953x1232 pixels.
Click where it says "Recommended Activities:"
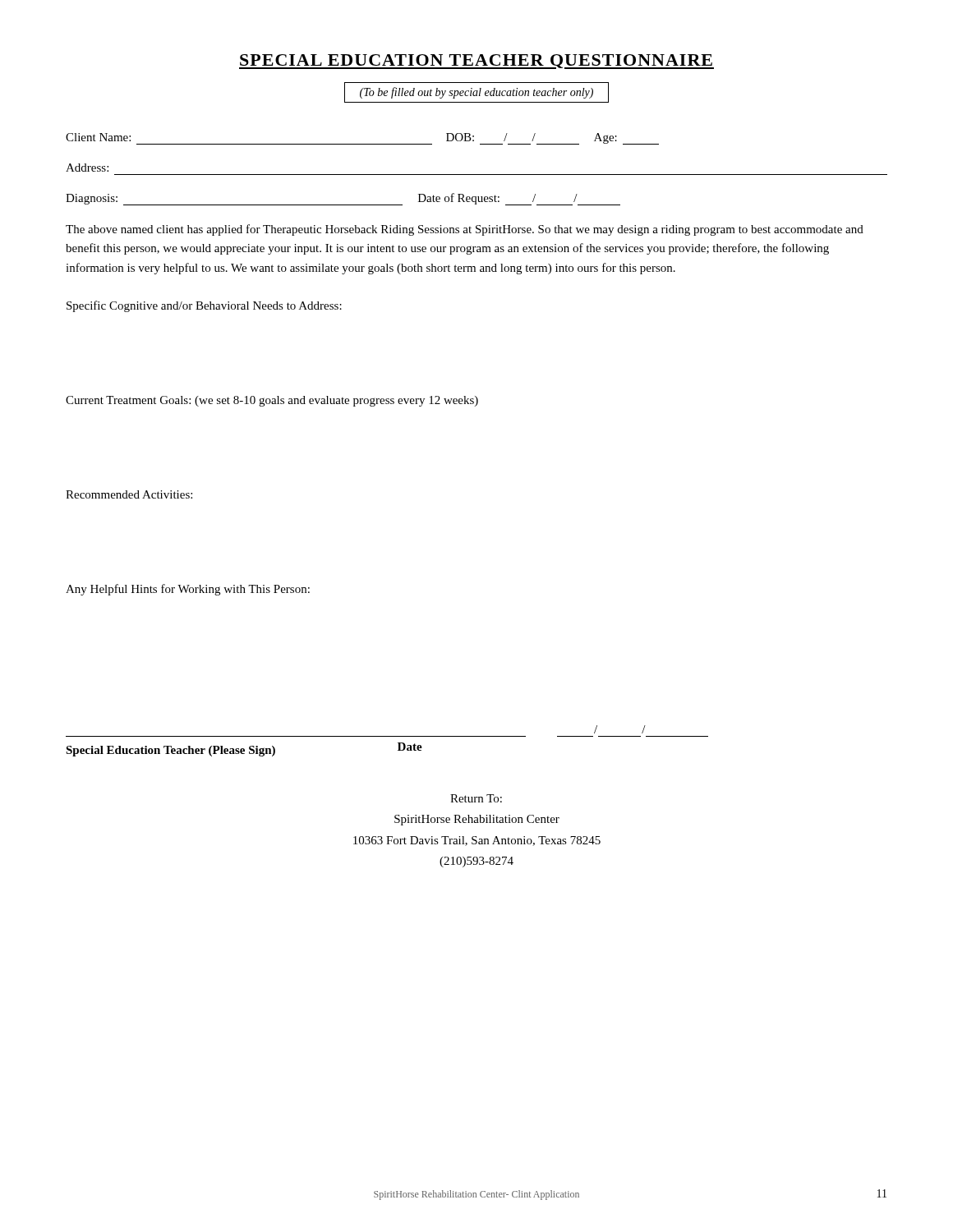[x=130, y=494]
